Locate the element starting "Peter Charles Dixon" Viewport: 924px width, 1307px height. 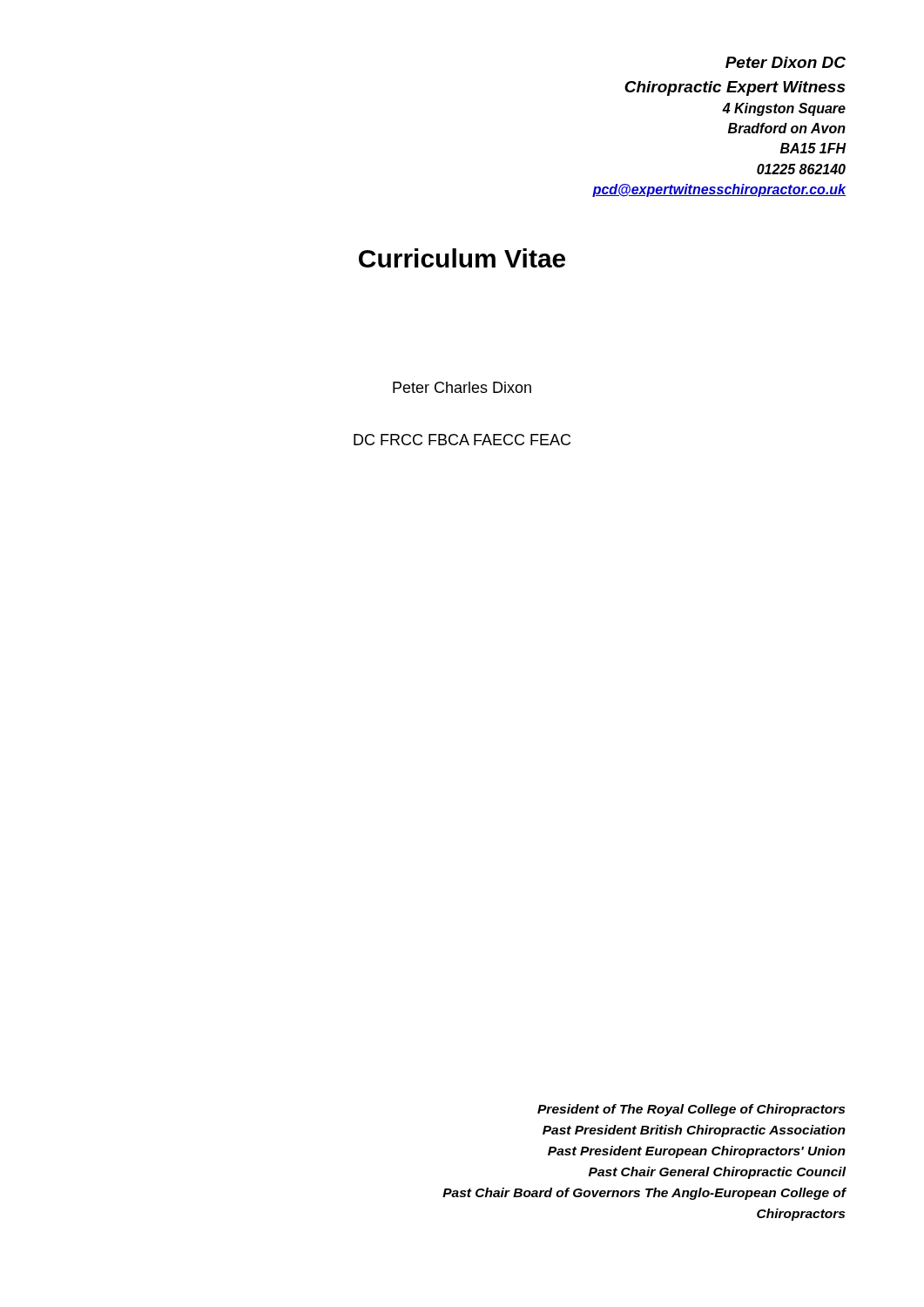(462, 388)
